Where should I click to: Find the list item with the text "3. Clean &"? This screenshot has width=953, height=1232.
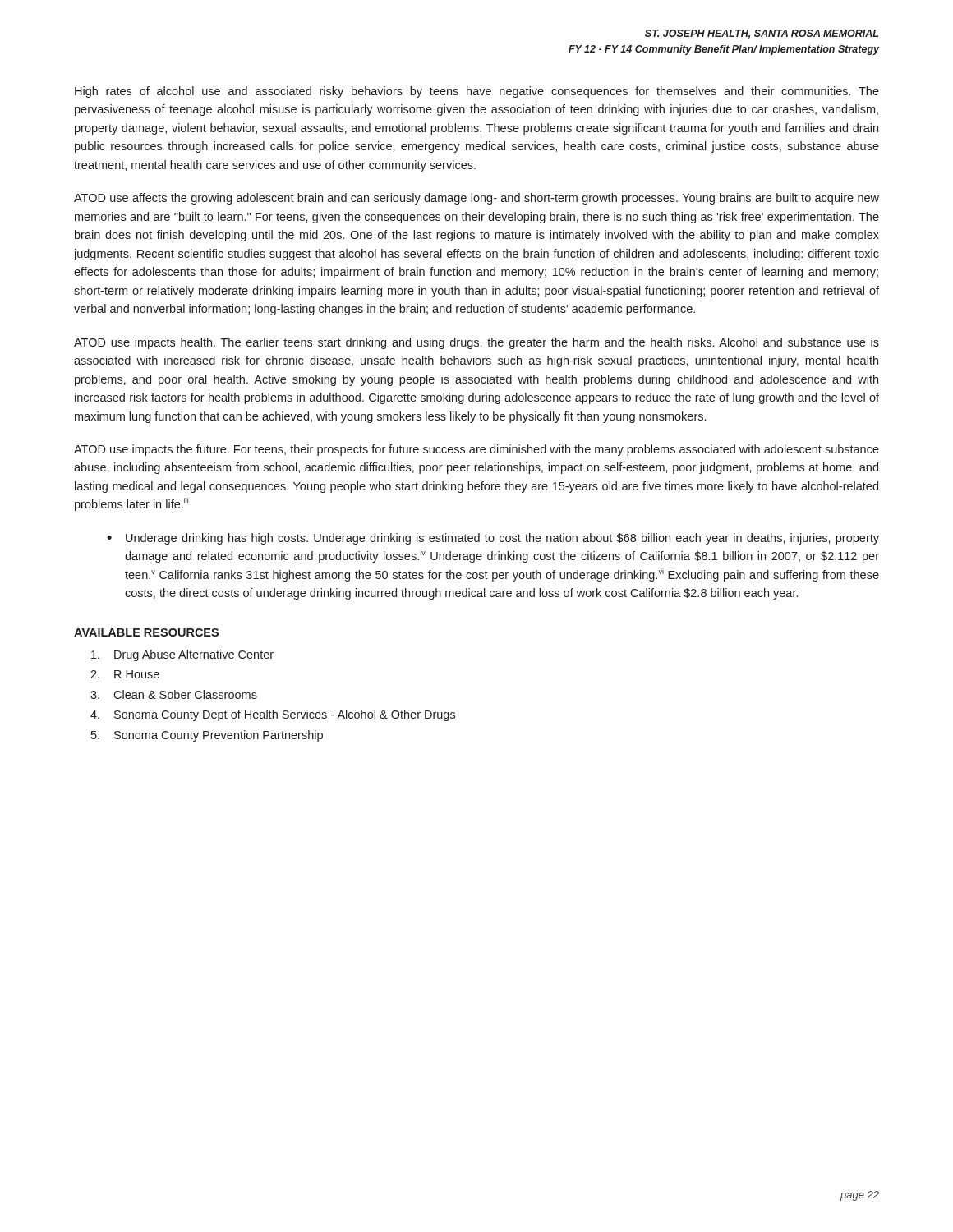174,695
